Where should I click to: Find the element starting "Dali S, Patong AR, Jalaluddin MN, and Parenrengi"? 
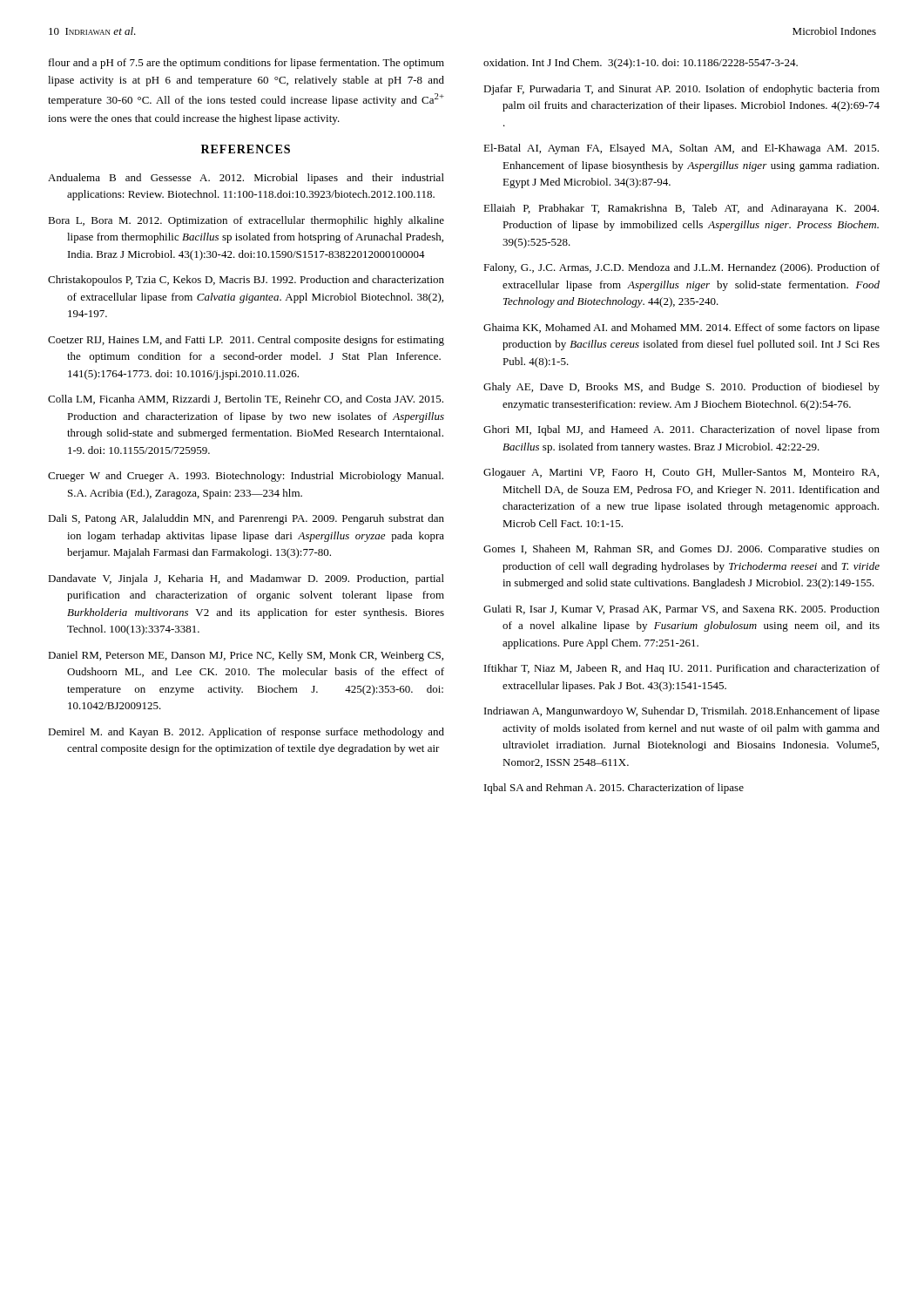[246, 535]
